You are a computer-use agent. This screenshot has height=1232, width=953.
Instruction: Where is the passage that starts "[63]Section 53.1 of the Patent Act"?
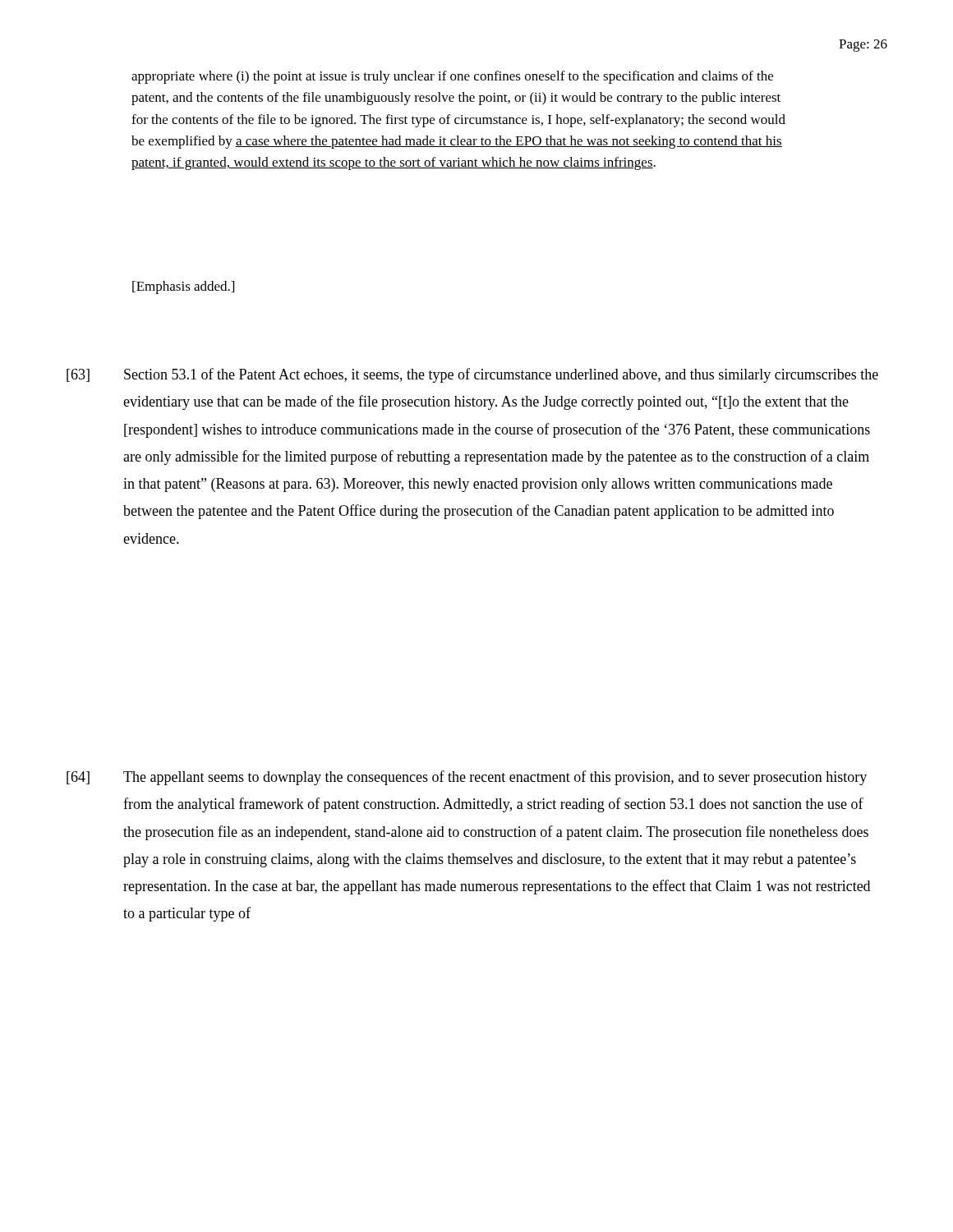click(474, 457)
